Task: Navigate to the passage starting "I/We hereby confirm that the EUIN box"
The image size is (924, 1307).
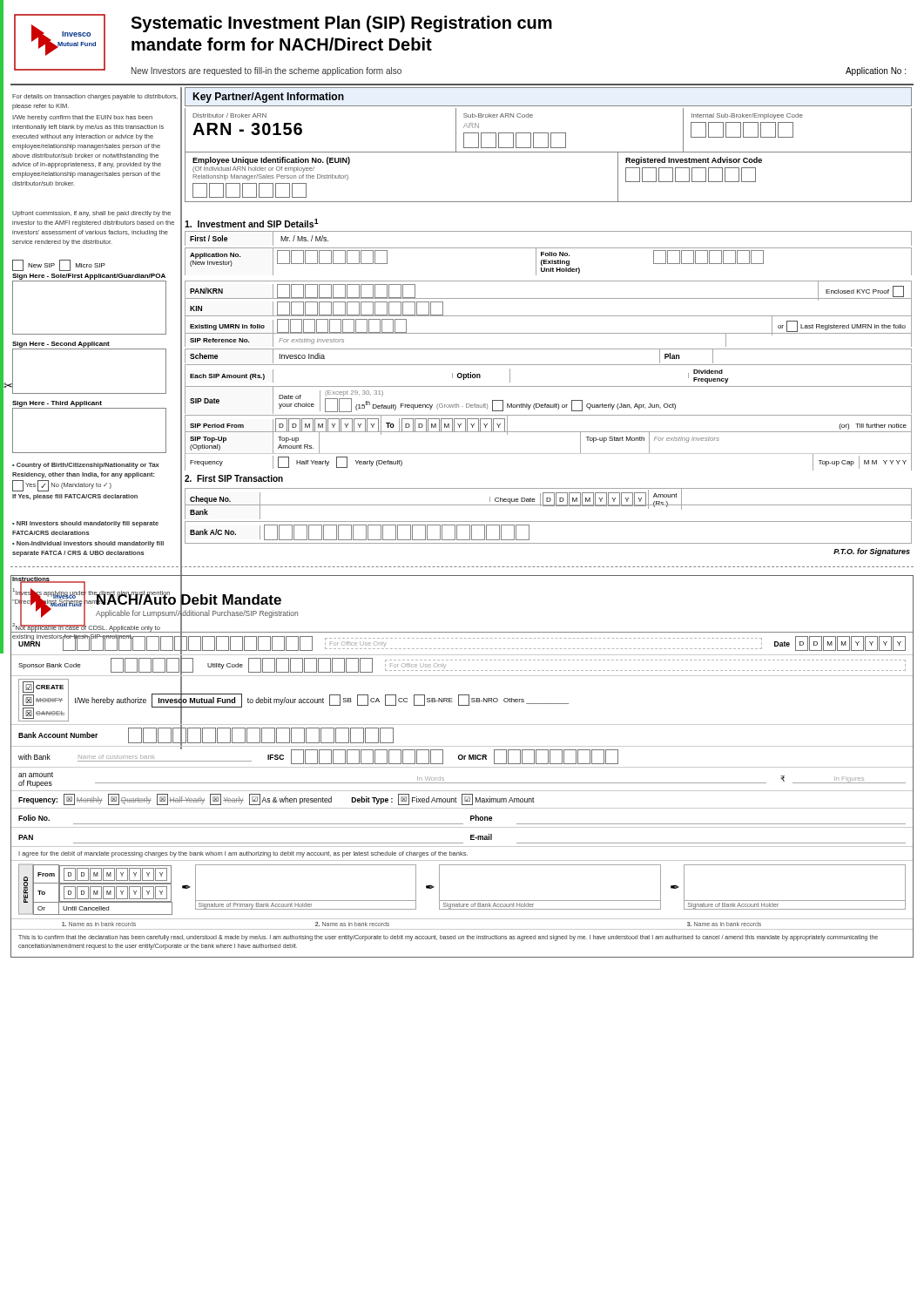Action: click(88, 150)
